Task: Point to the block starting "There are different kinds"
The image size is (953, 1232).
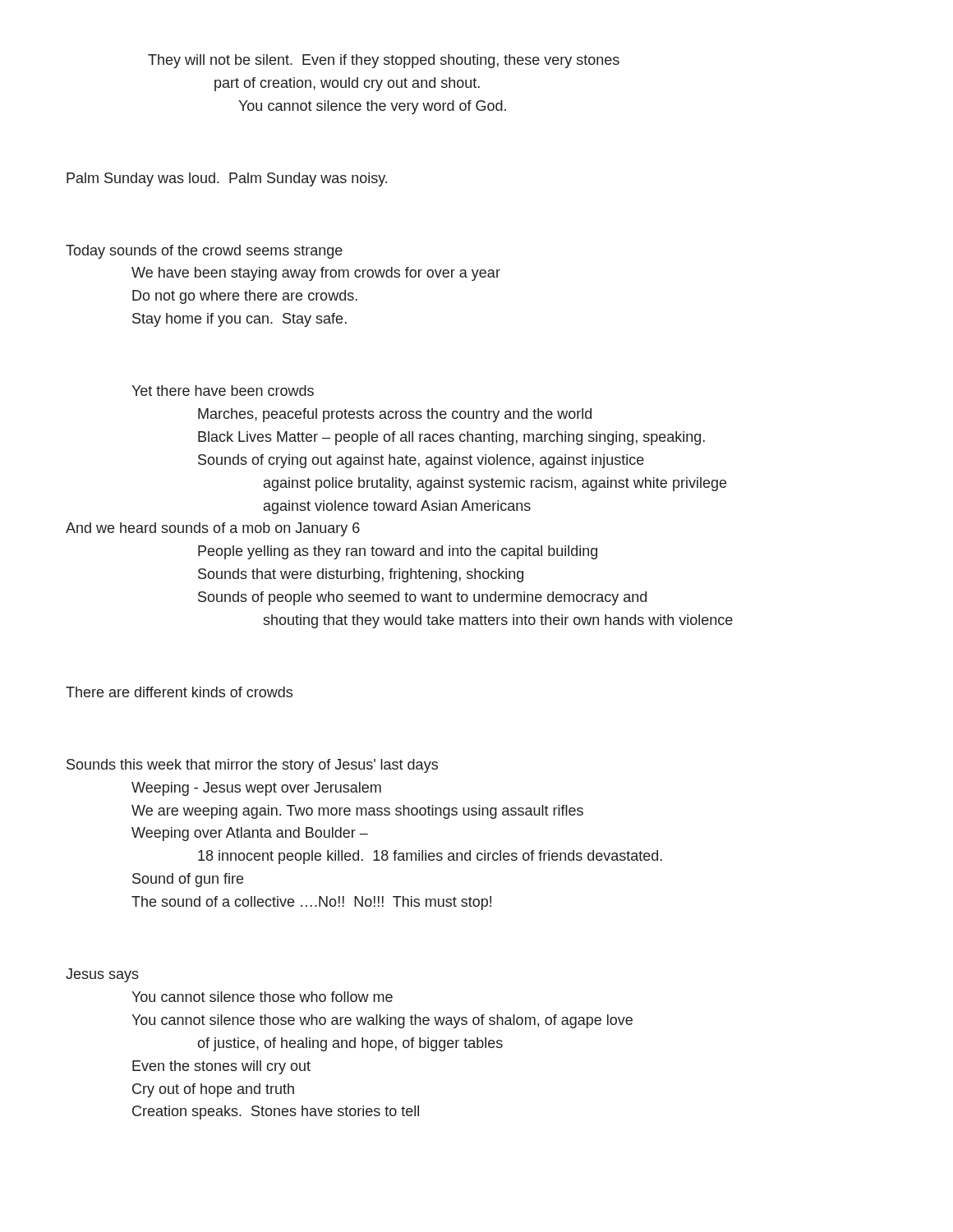Action: (179, 692)
